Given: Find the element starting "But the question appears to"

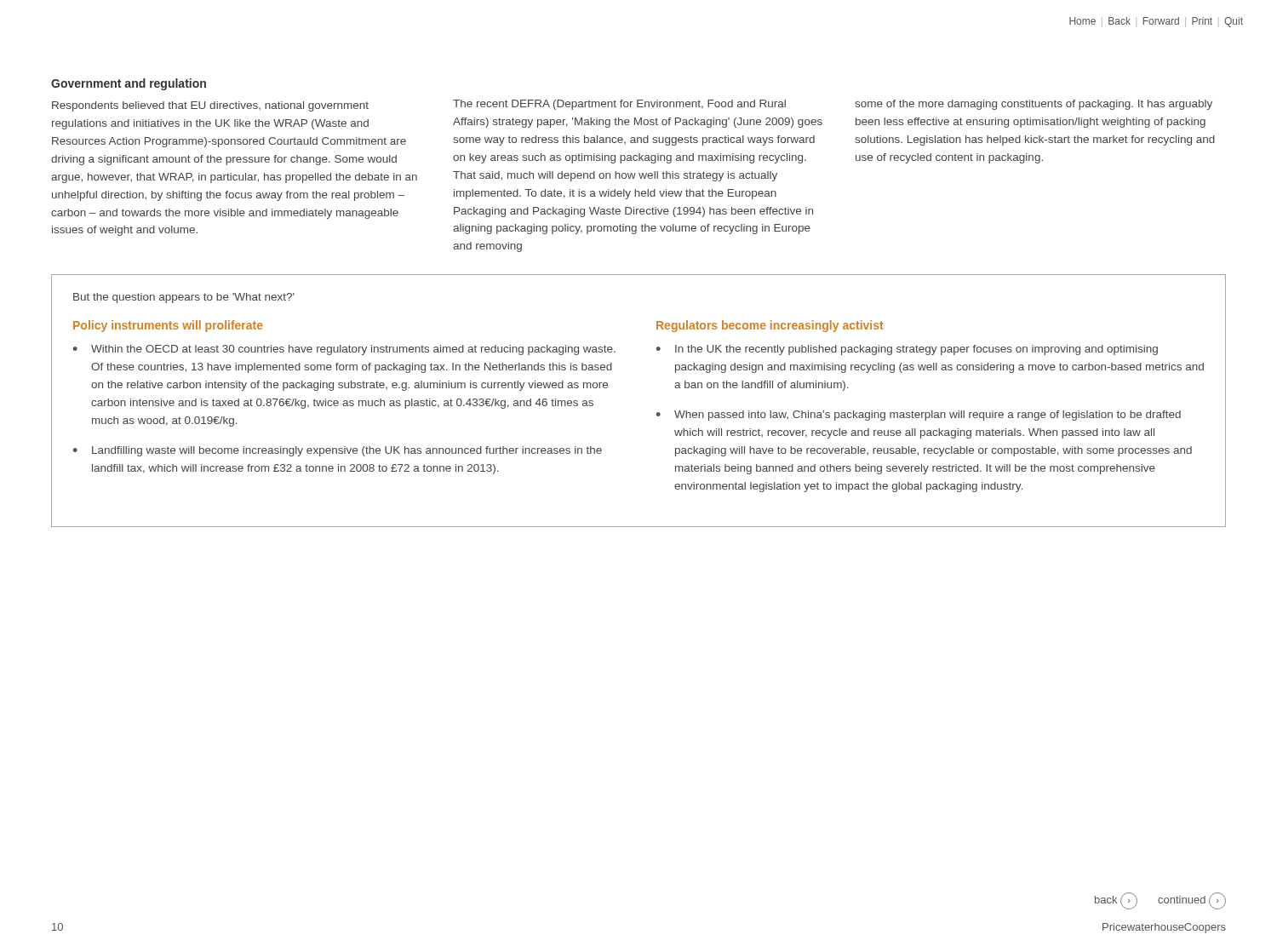Looking at the screenshot, I should pyautogui.click(x=184, y=297).
